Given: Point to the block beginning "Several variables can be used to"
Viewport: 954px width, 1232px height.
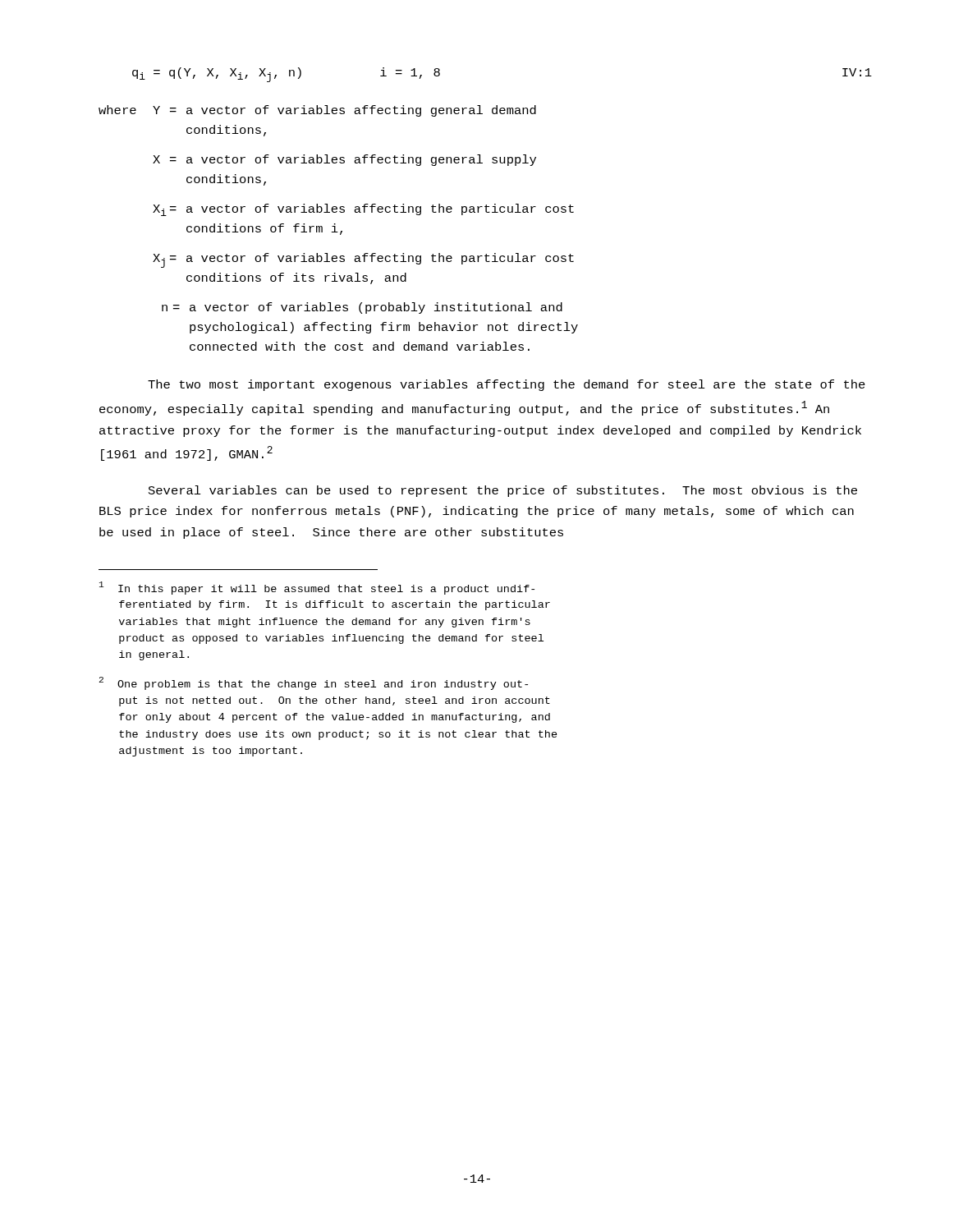Looking at the screenshot, I should click(478, 512).
